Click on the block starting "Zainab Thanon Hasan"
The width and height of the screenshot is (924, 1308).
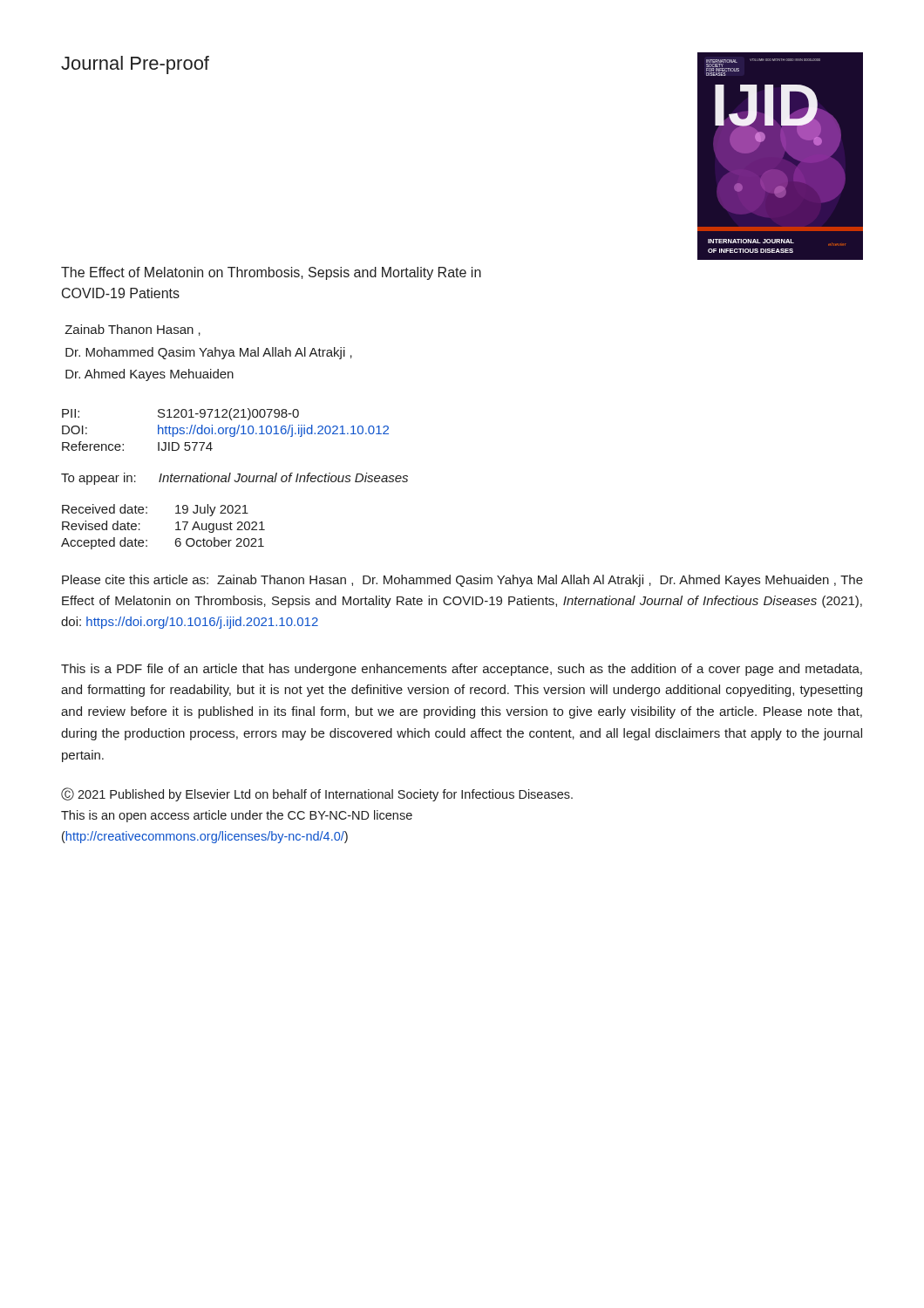pos(207,351)
